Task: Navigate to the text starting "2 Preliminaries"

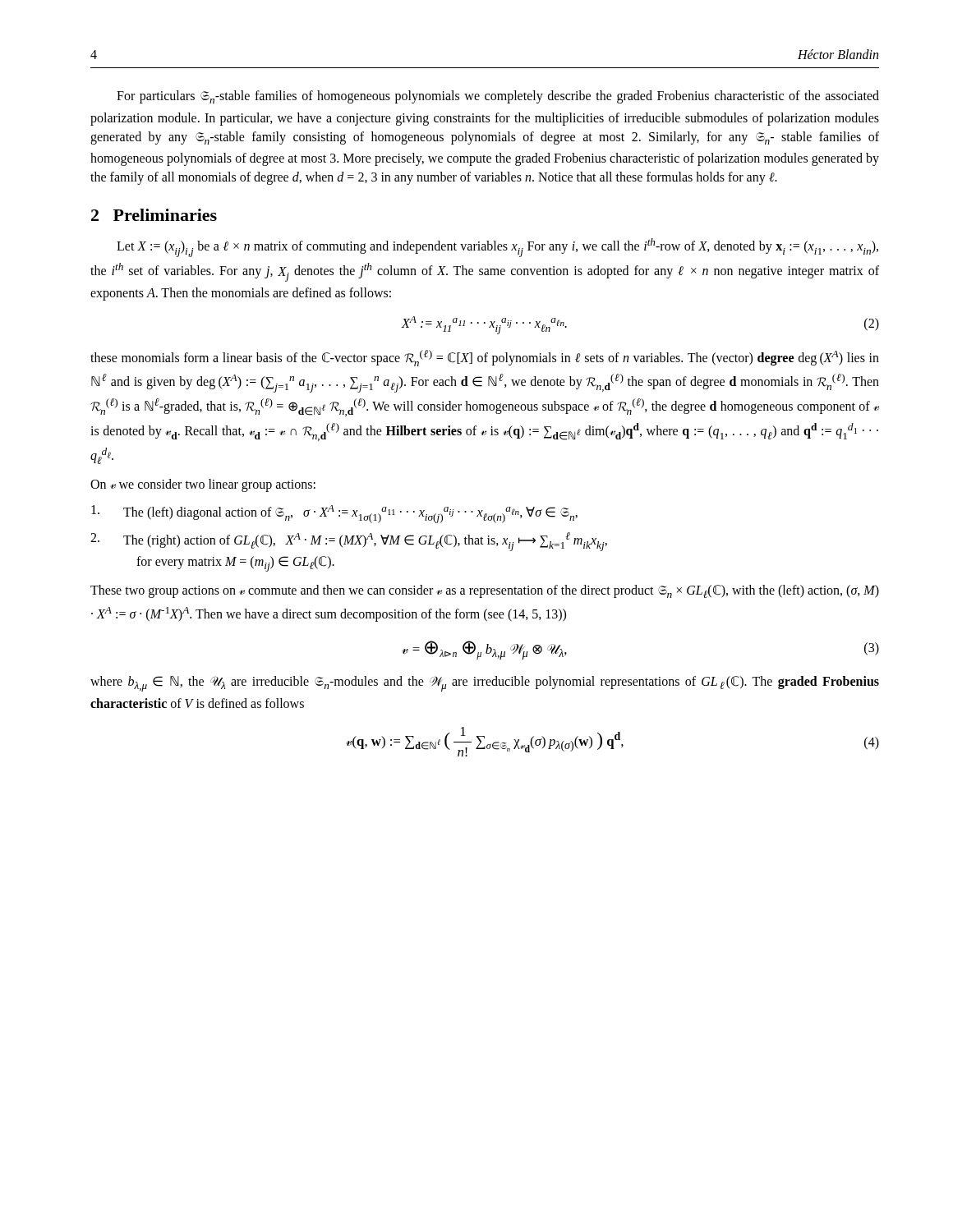Action: click(154, 215)
